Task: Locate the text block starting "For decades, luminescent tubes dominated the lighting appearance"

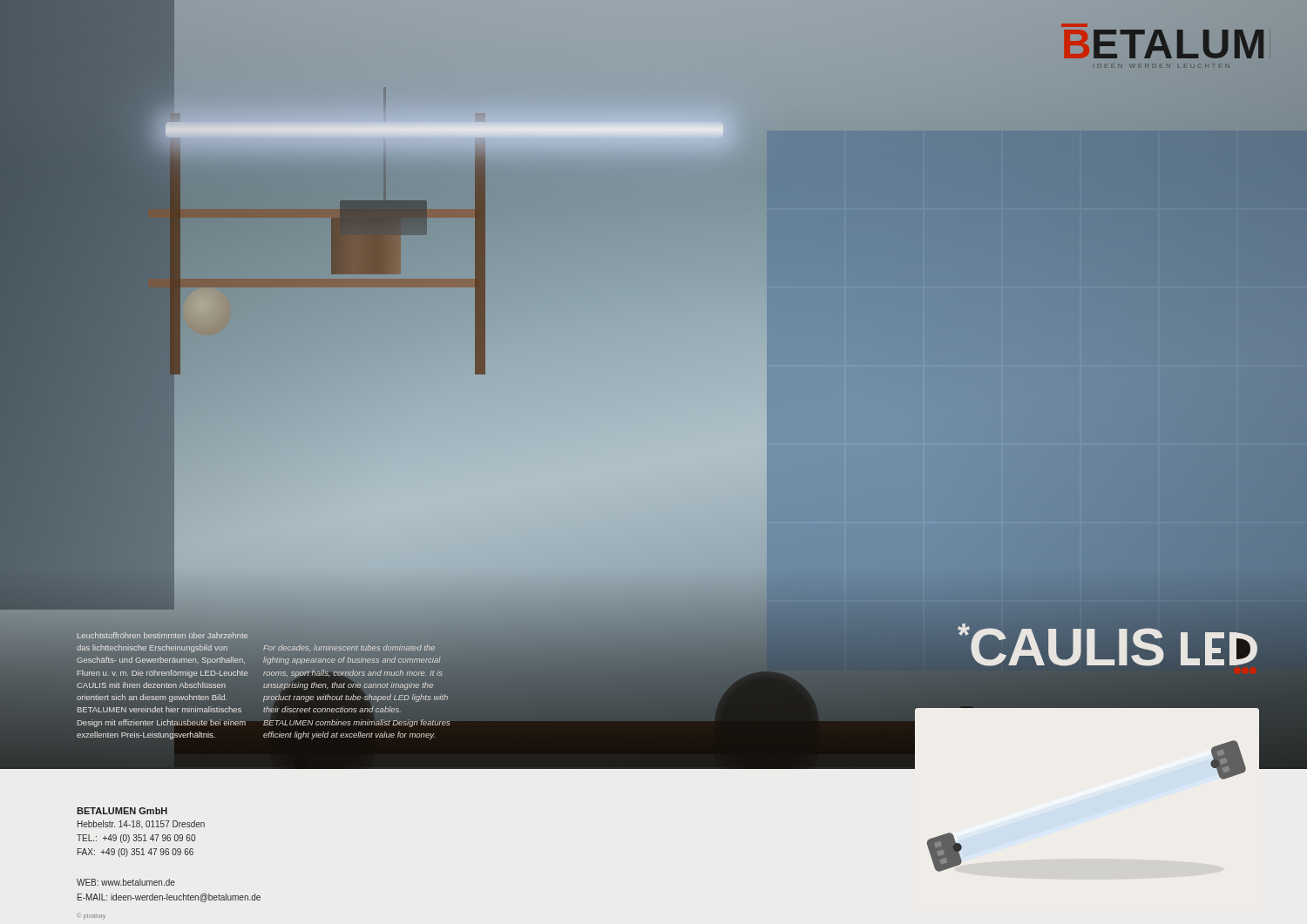Action: click(x=357, y=691)
